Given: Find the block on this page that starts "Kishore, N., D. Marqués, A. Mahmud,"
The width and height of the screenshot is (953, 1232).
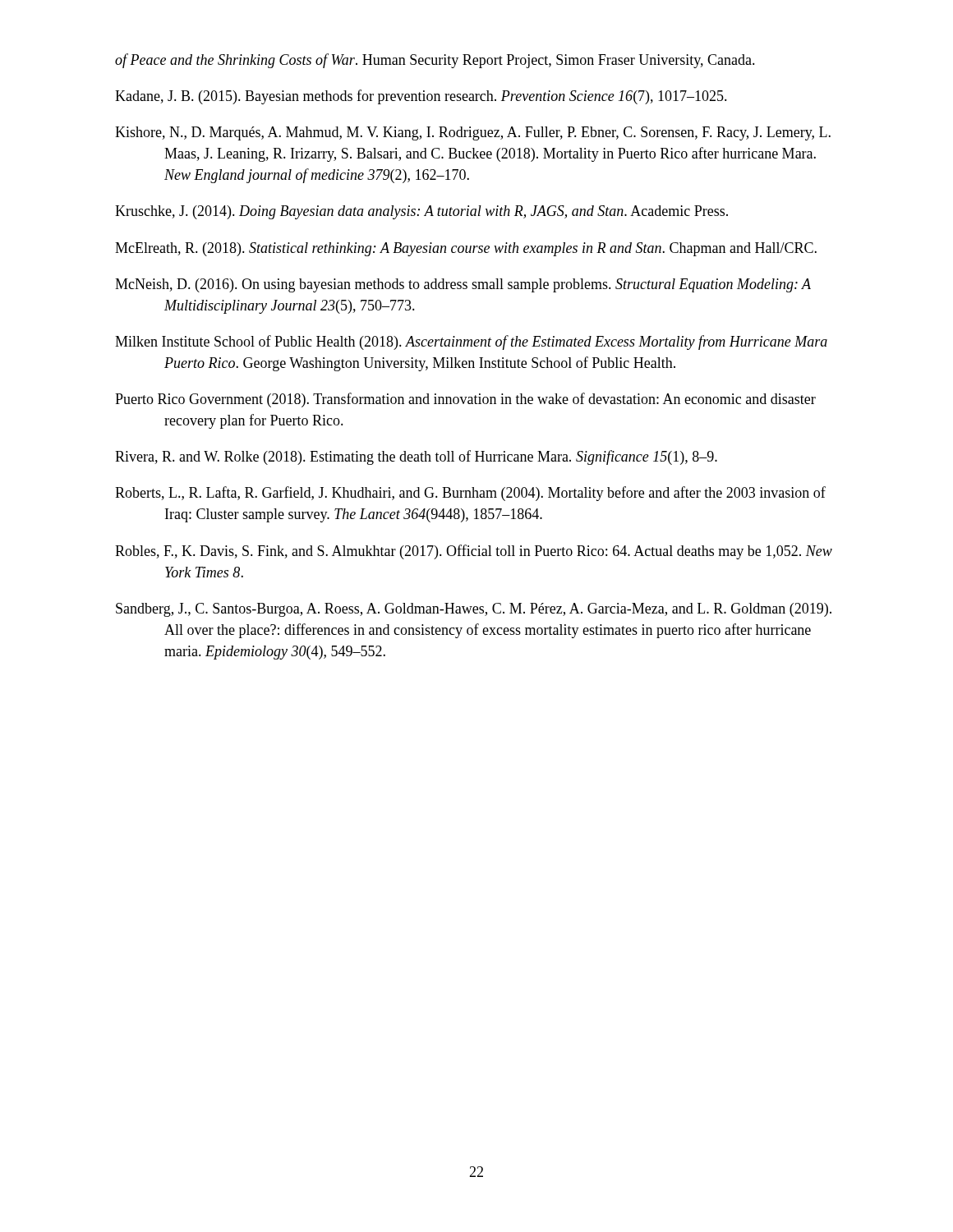Looking at the screenshot, I should [473, 154].
